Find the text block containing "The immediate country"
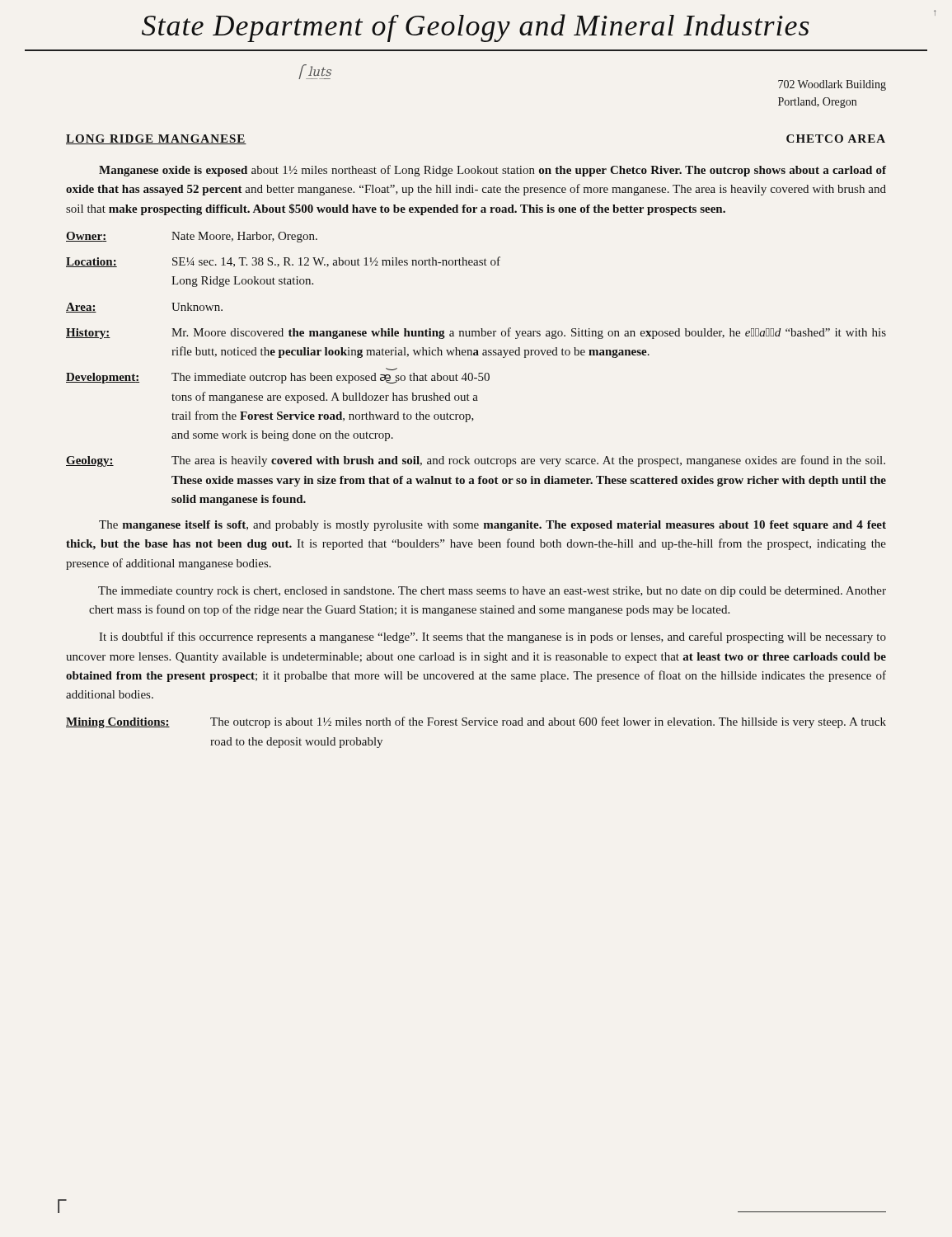952x1237 pixels. [476, 600]
